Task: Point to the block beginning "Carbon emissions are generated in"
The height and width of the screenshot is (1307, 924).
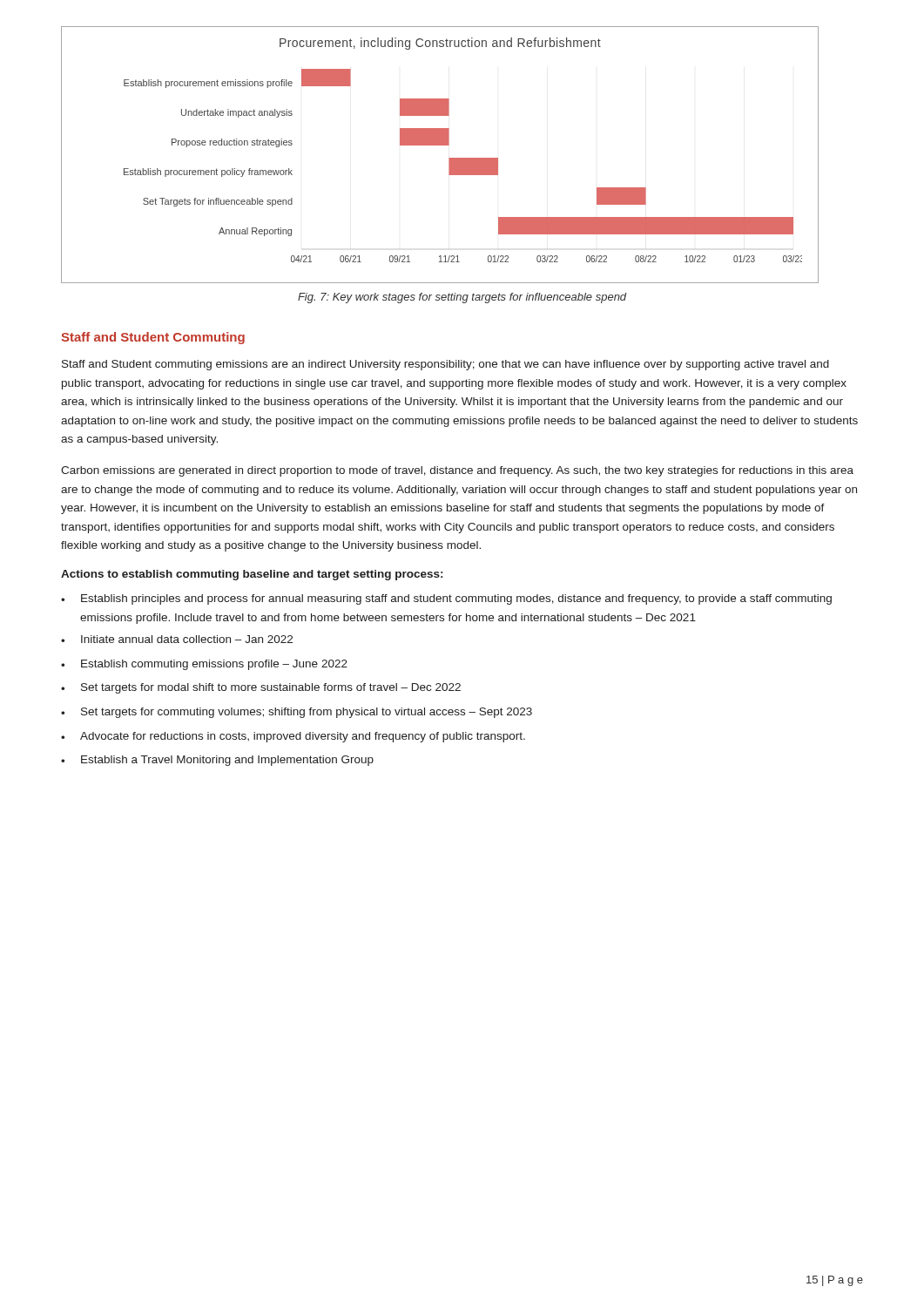Action: (x=459, y=508)
